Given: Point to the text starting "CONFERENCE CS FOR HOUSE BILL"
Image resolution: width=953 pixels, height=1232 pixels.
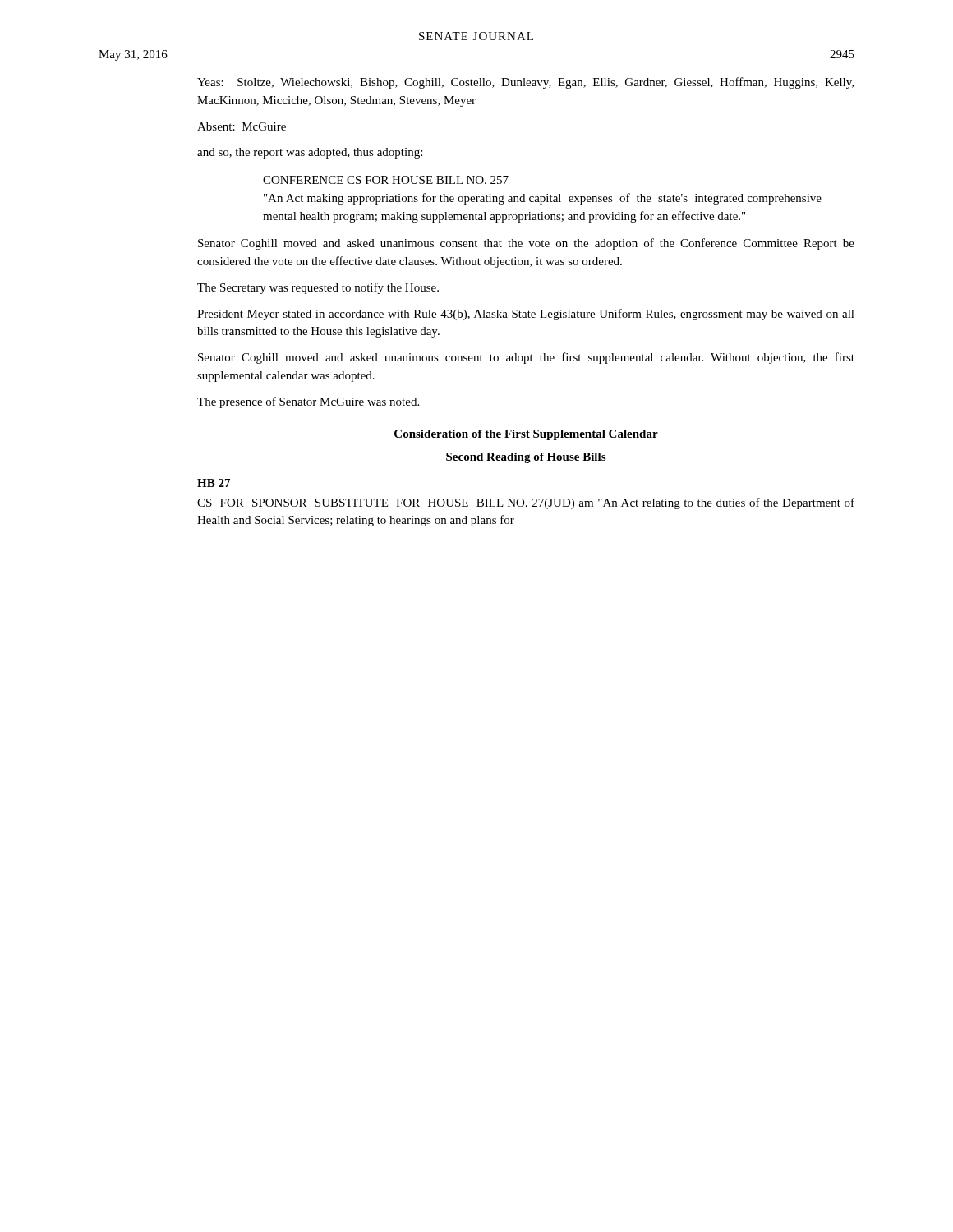Looking at the screenshot, I should point(542,198).
